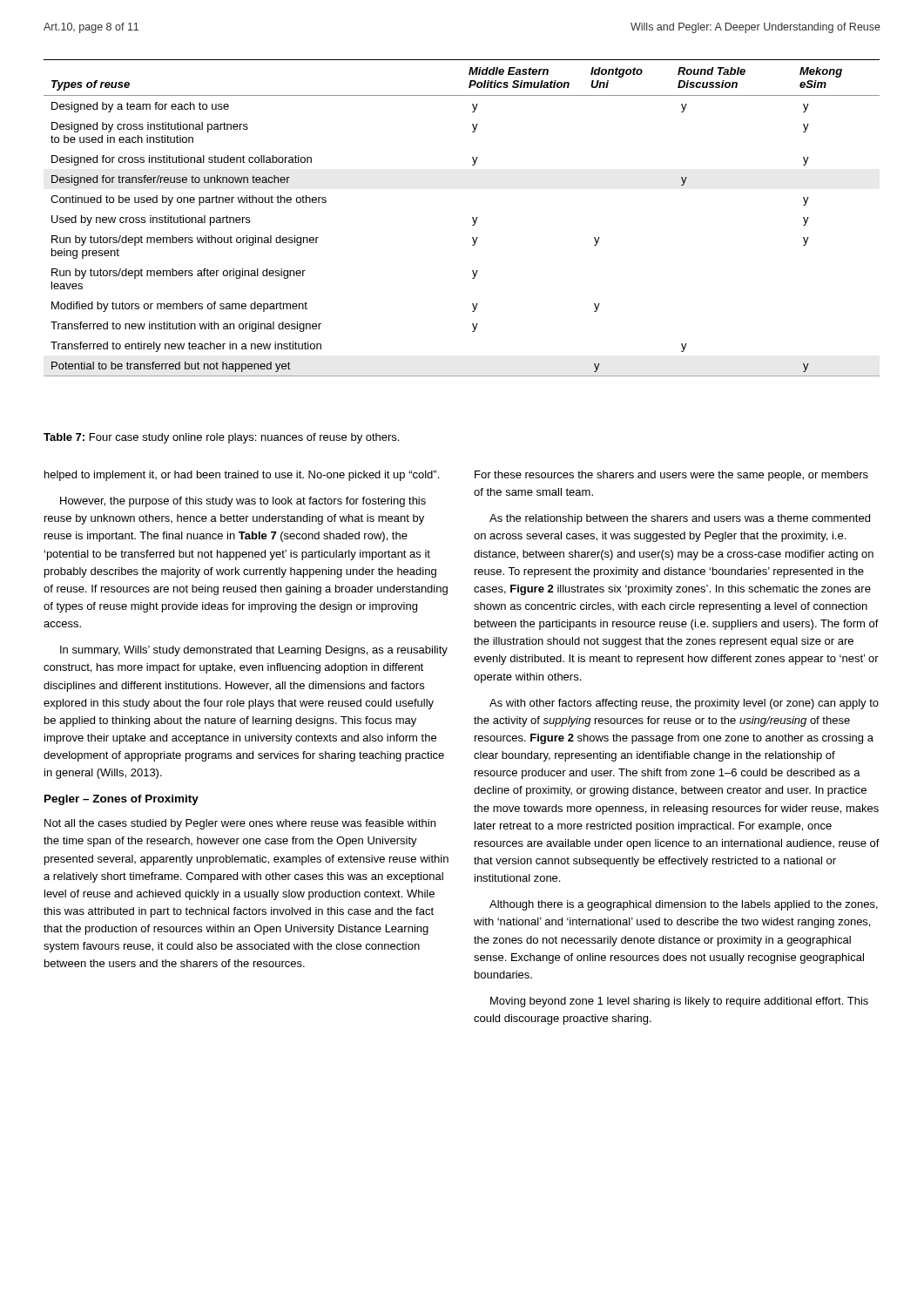Find the text block containing "For these resources the sharers and"

[x=677, y=747]
